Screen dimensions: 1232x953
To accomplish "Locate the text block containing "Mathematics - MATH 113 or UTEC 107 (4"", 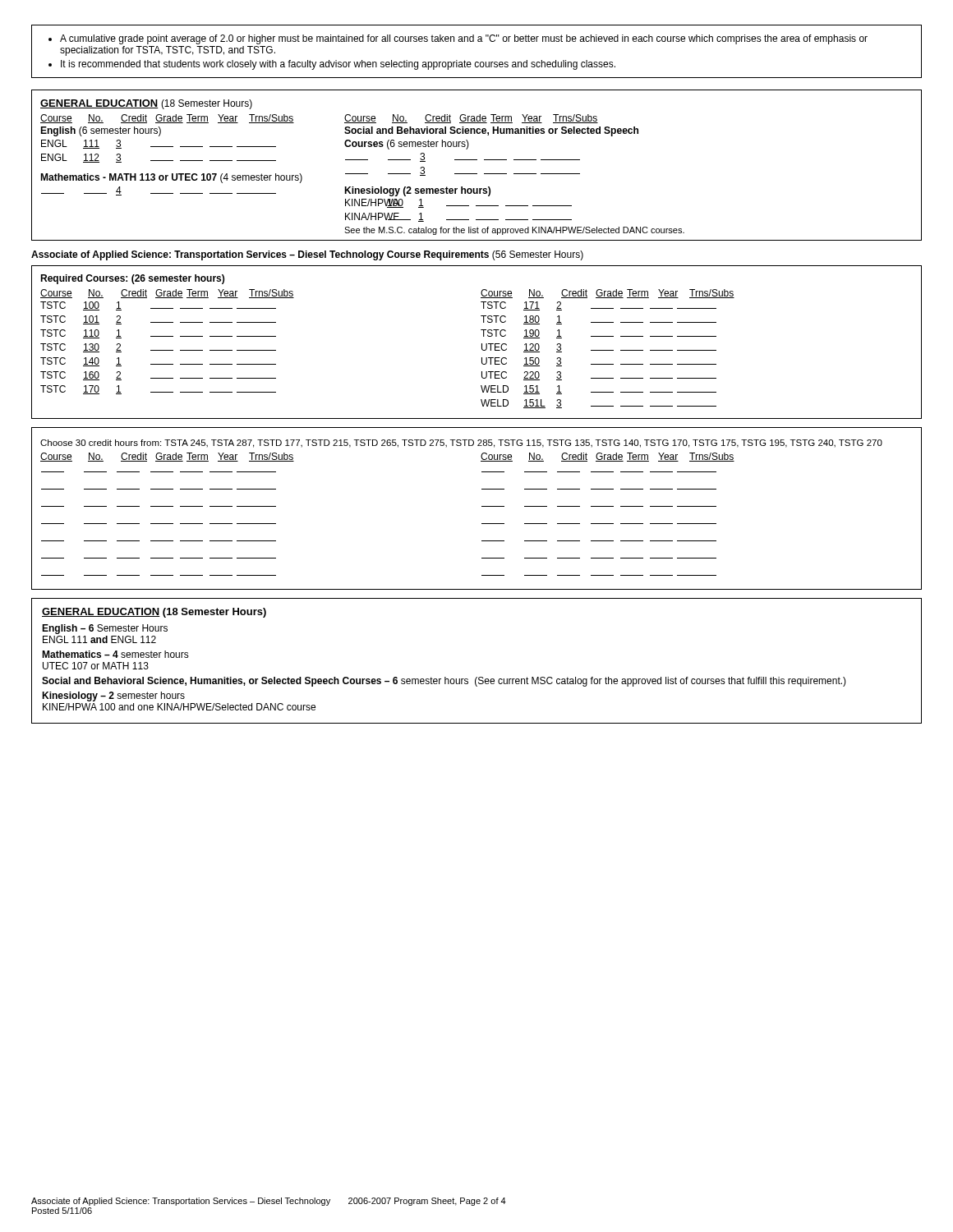I will tap(171, 177).
